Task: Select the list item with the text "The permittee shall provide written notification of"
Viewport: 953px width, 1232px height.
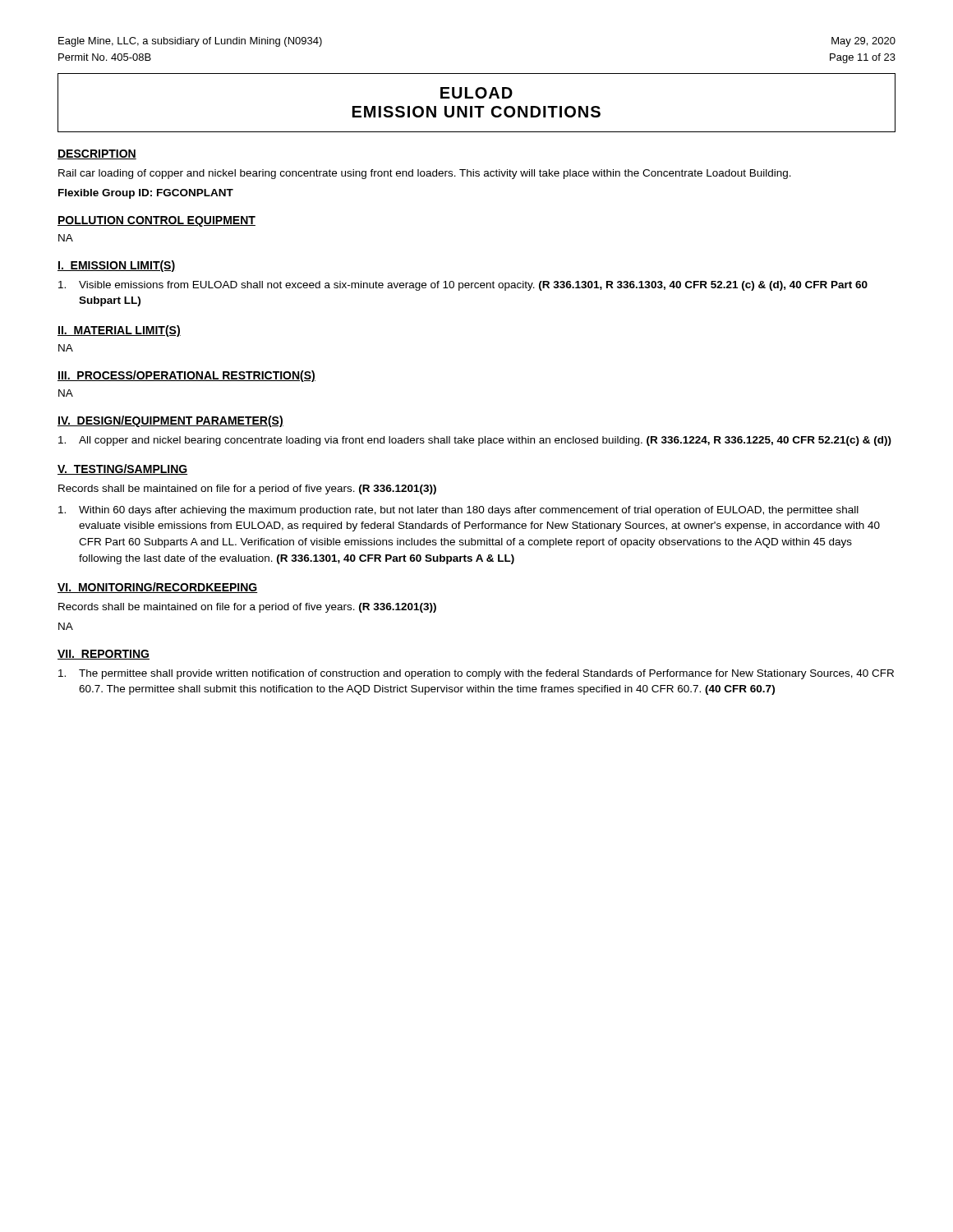Action: (476, 681)
